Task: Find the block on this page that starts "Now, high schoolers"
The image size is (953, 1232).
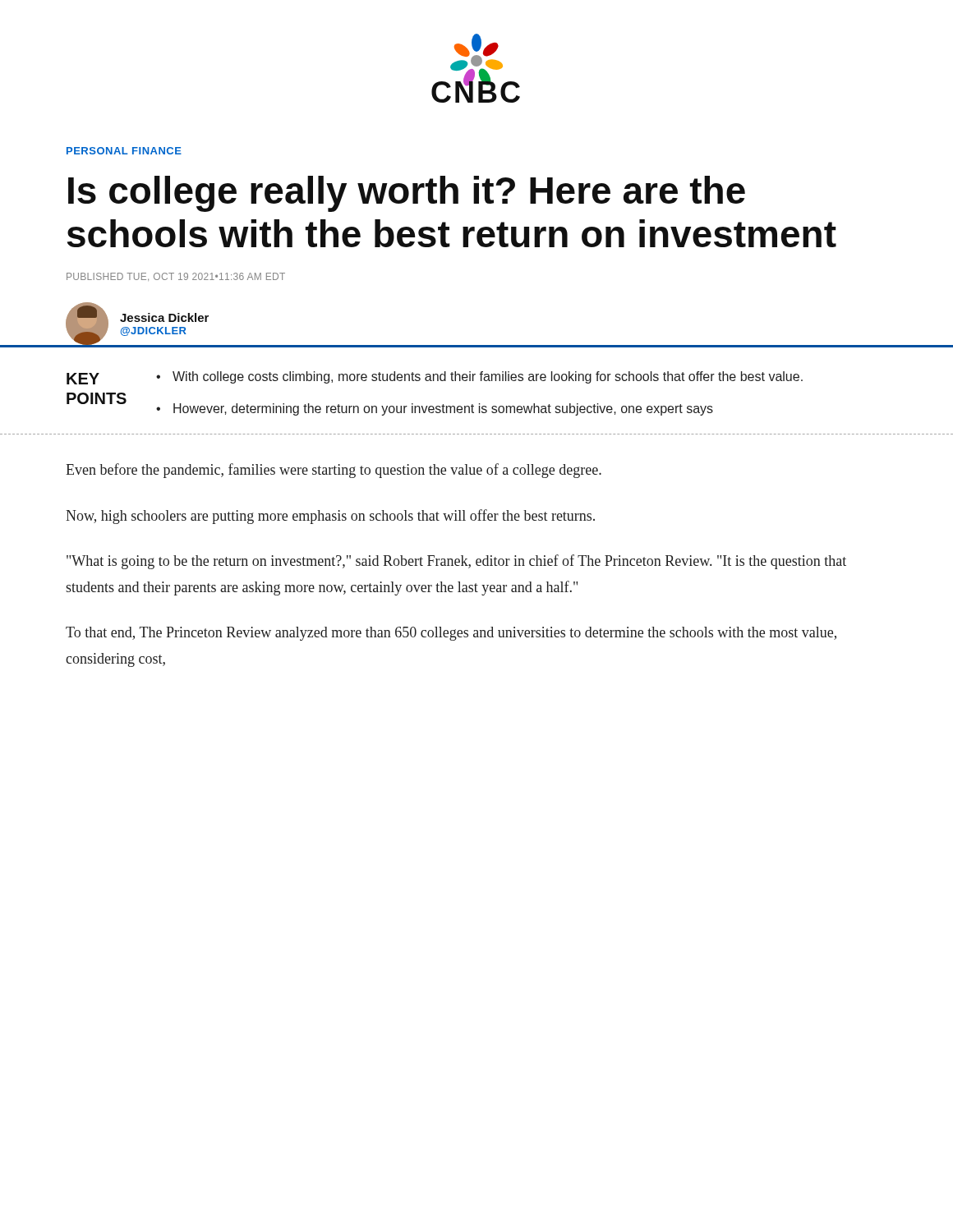Action: (x=476, y=516)
